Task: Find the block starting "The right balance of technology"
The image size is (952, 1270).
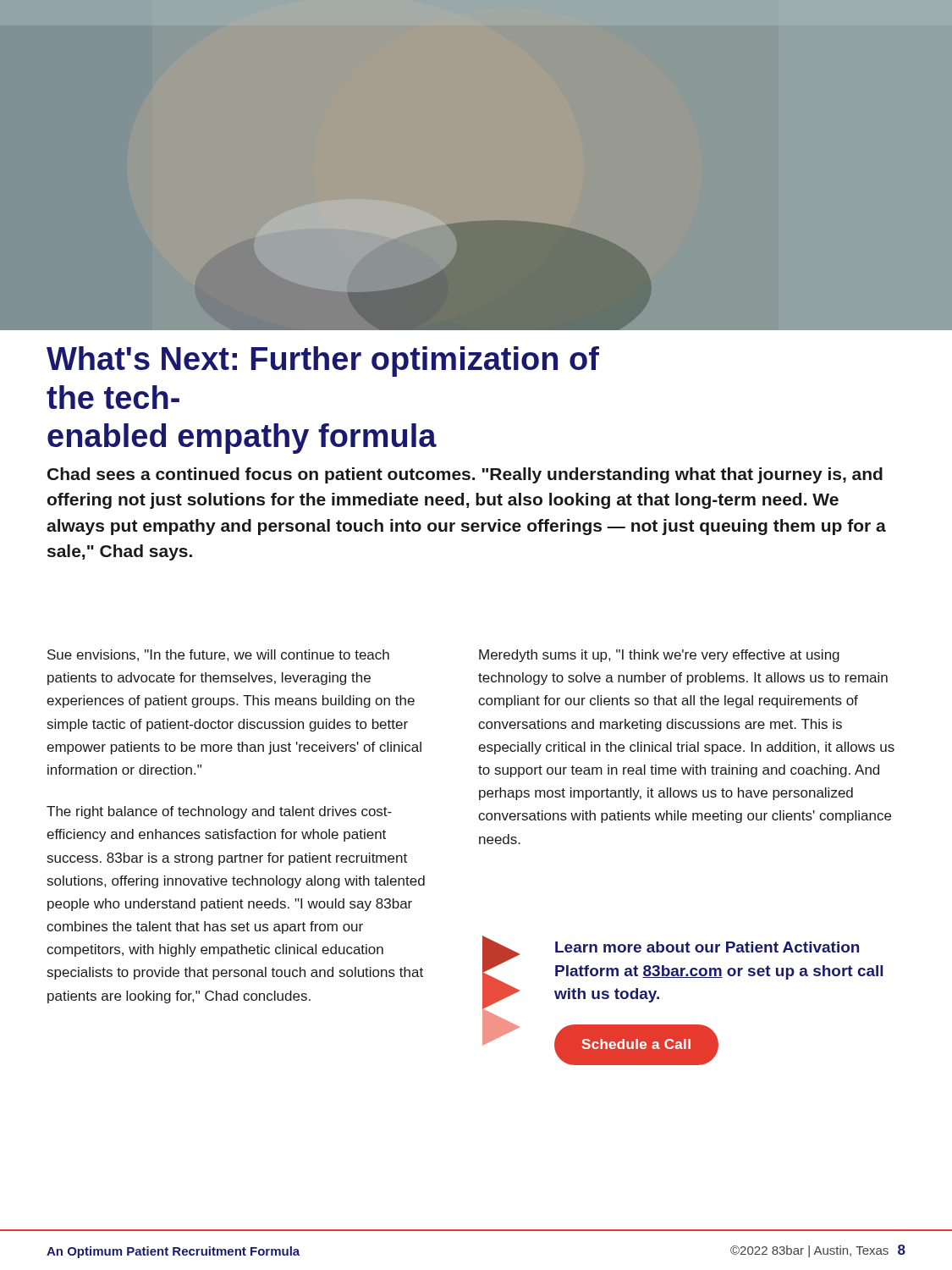Action: tap(236, 904)
